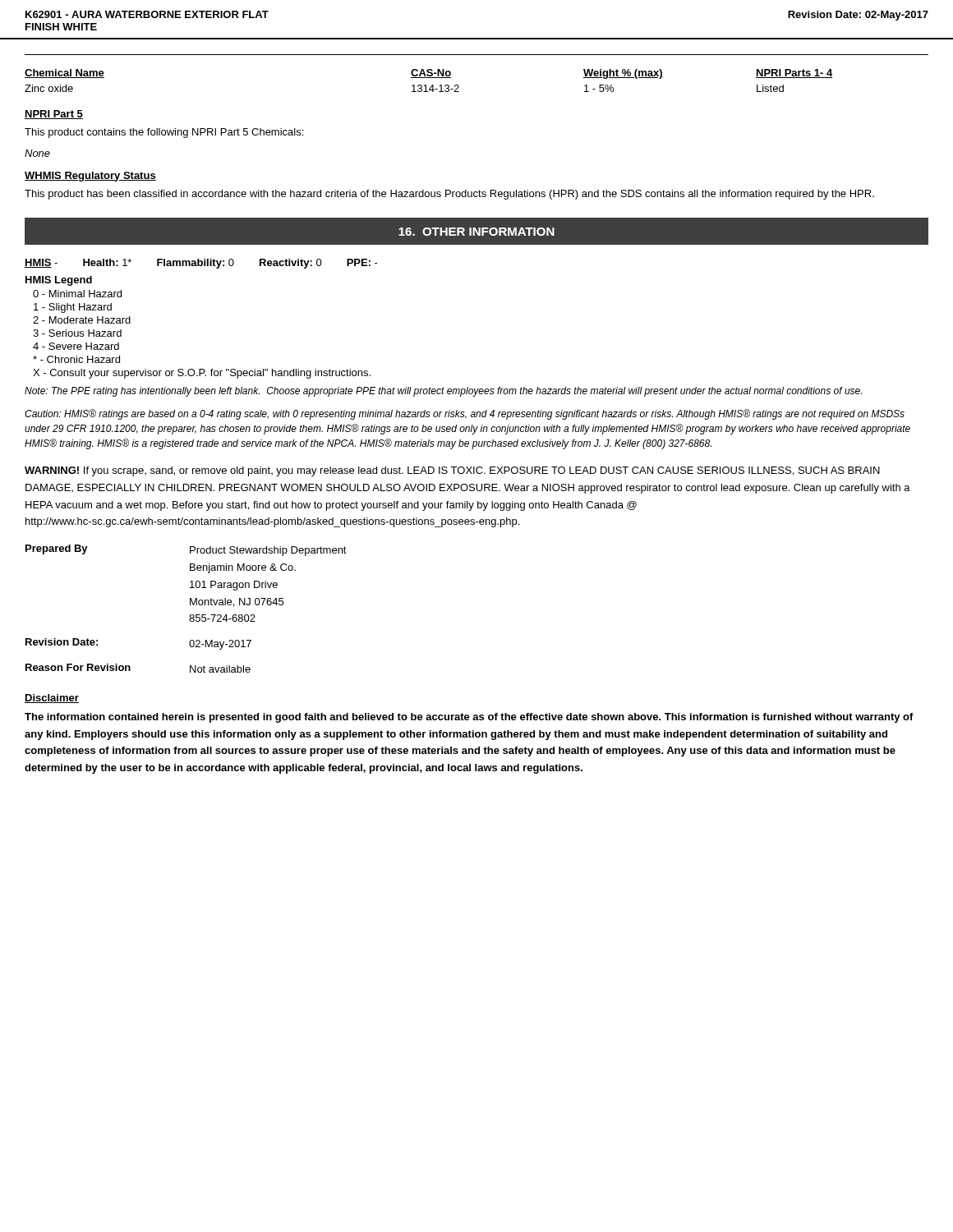Find the list item that reads "2 - Moderate Hazard"

pyautogui.click(x=82, y=320)
